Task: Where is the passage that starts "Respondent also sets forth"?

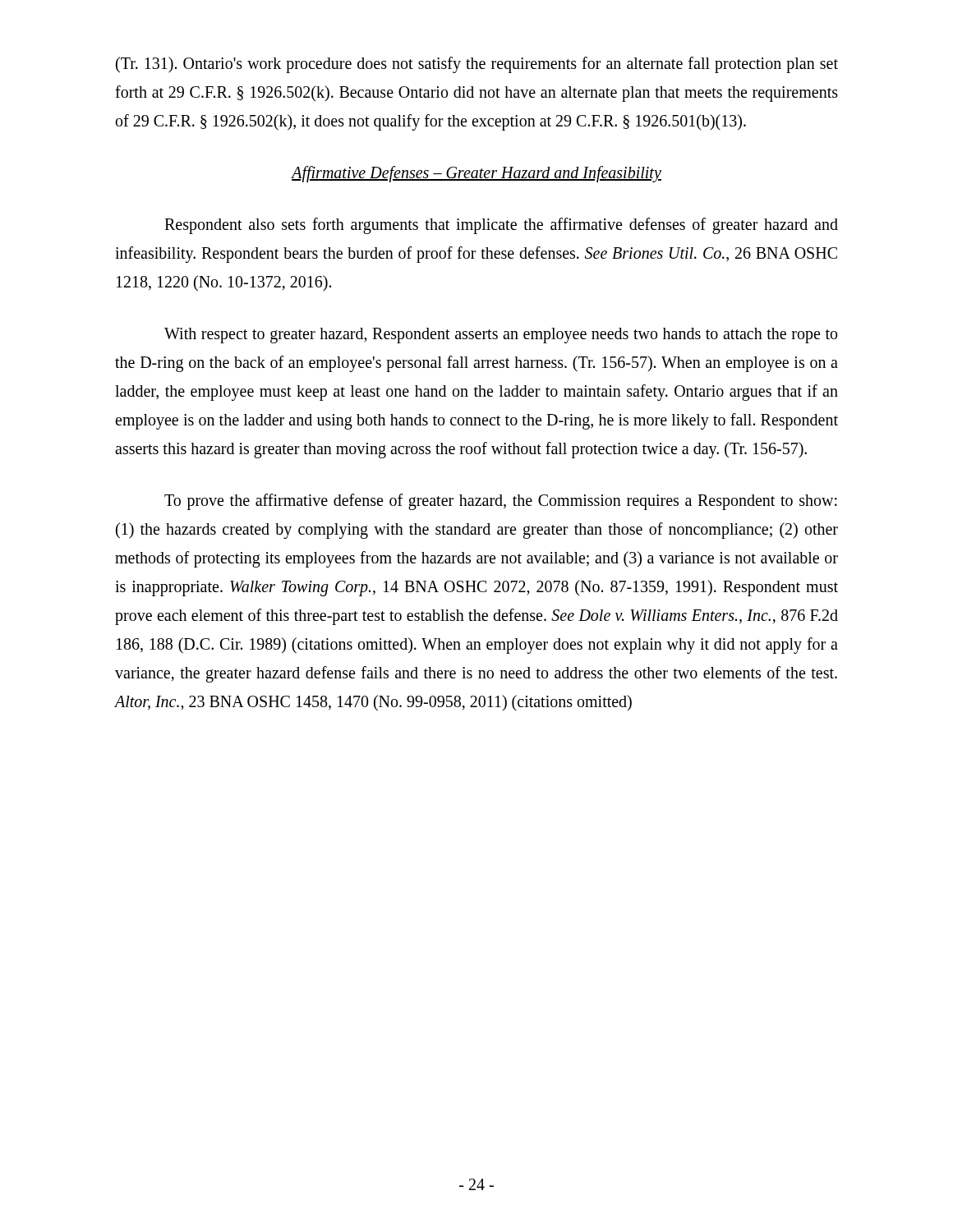Action: tap(476, 253)
